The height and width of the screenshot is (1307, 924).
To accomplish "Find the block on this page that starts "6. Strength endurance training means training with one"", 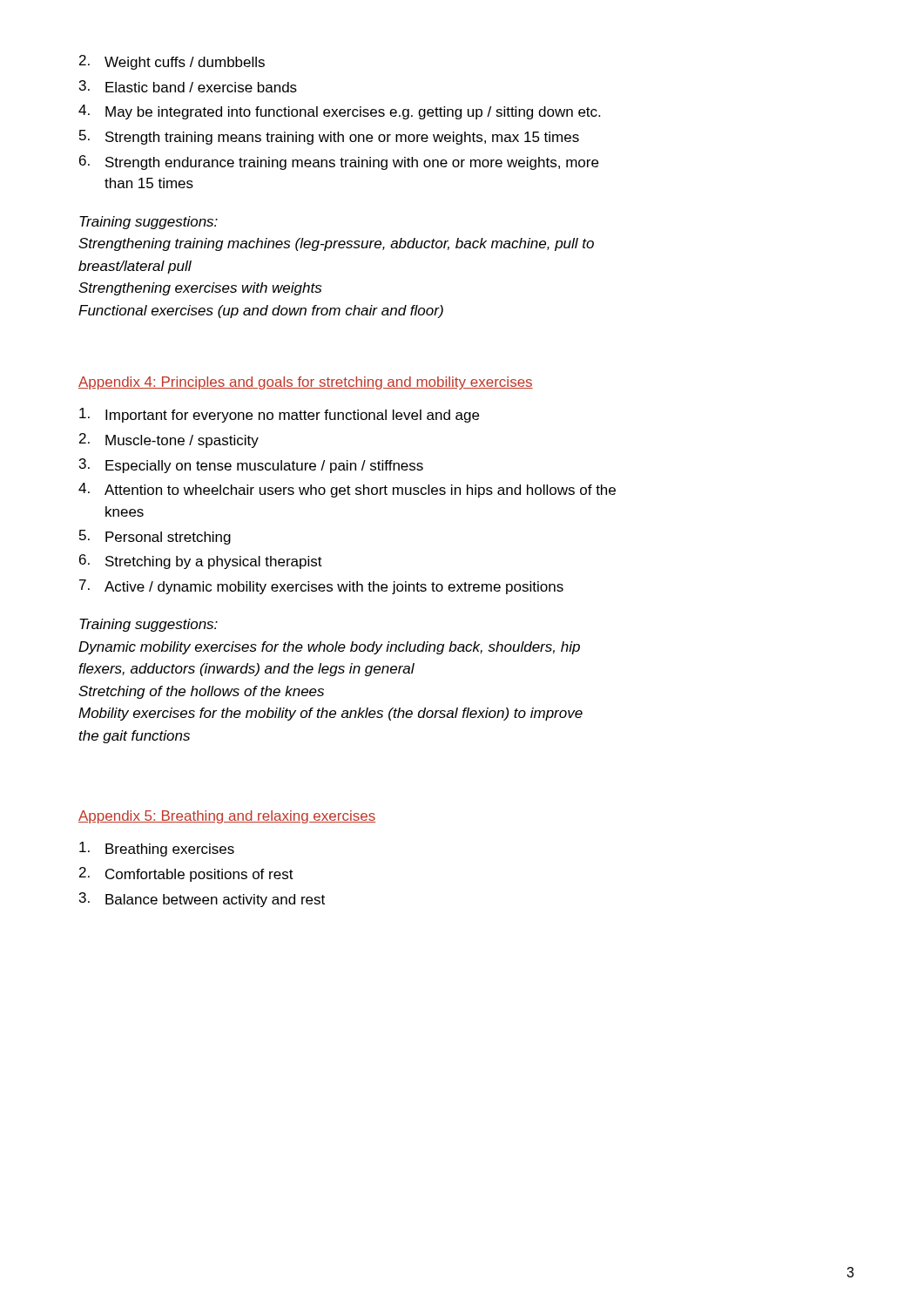I will click(339, 174).
